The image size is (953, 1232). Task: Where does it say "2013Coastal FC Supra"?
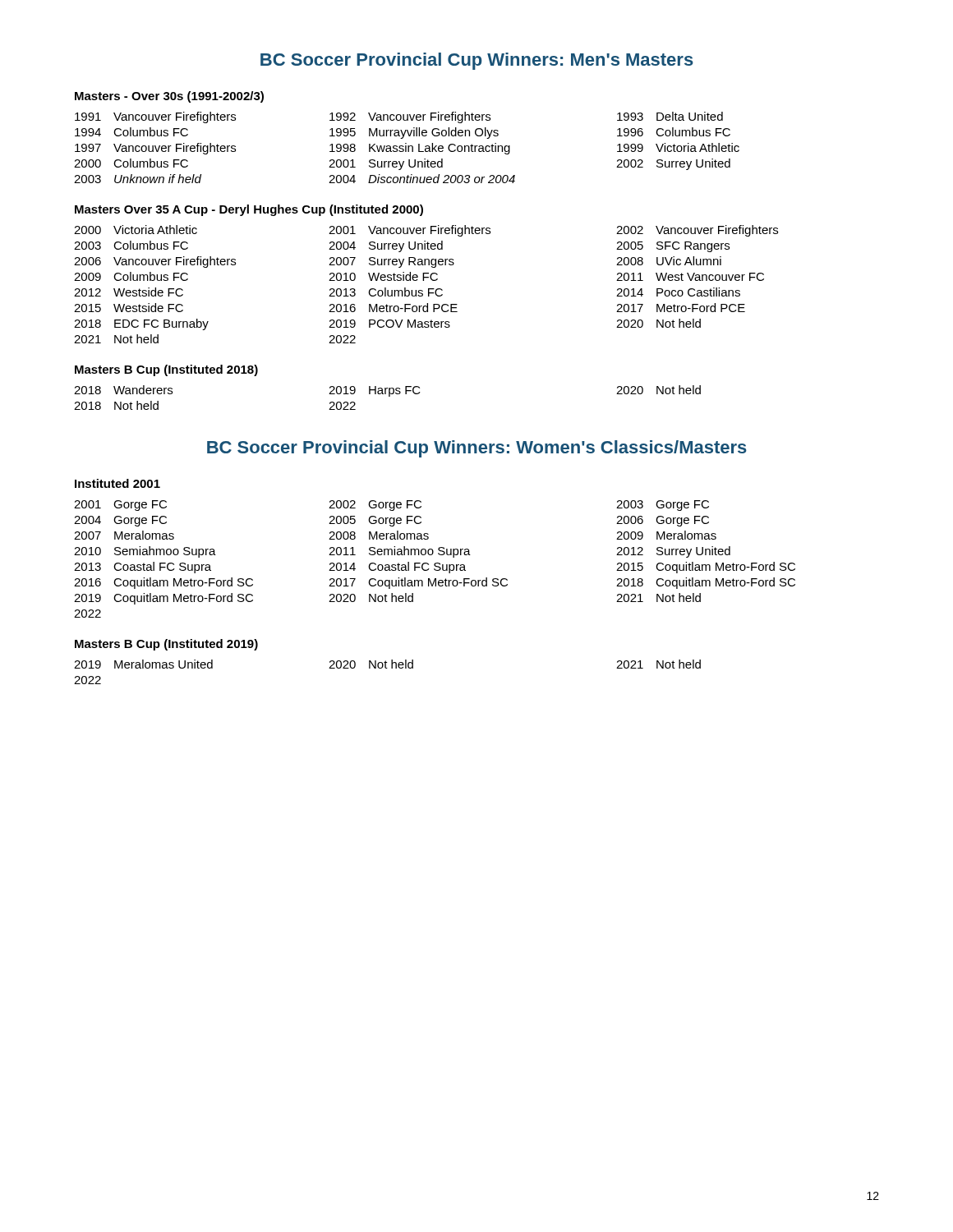click(143, 566)
